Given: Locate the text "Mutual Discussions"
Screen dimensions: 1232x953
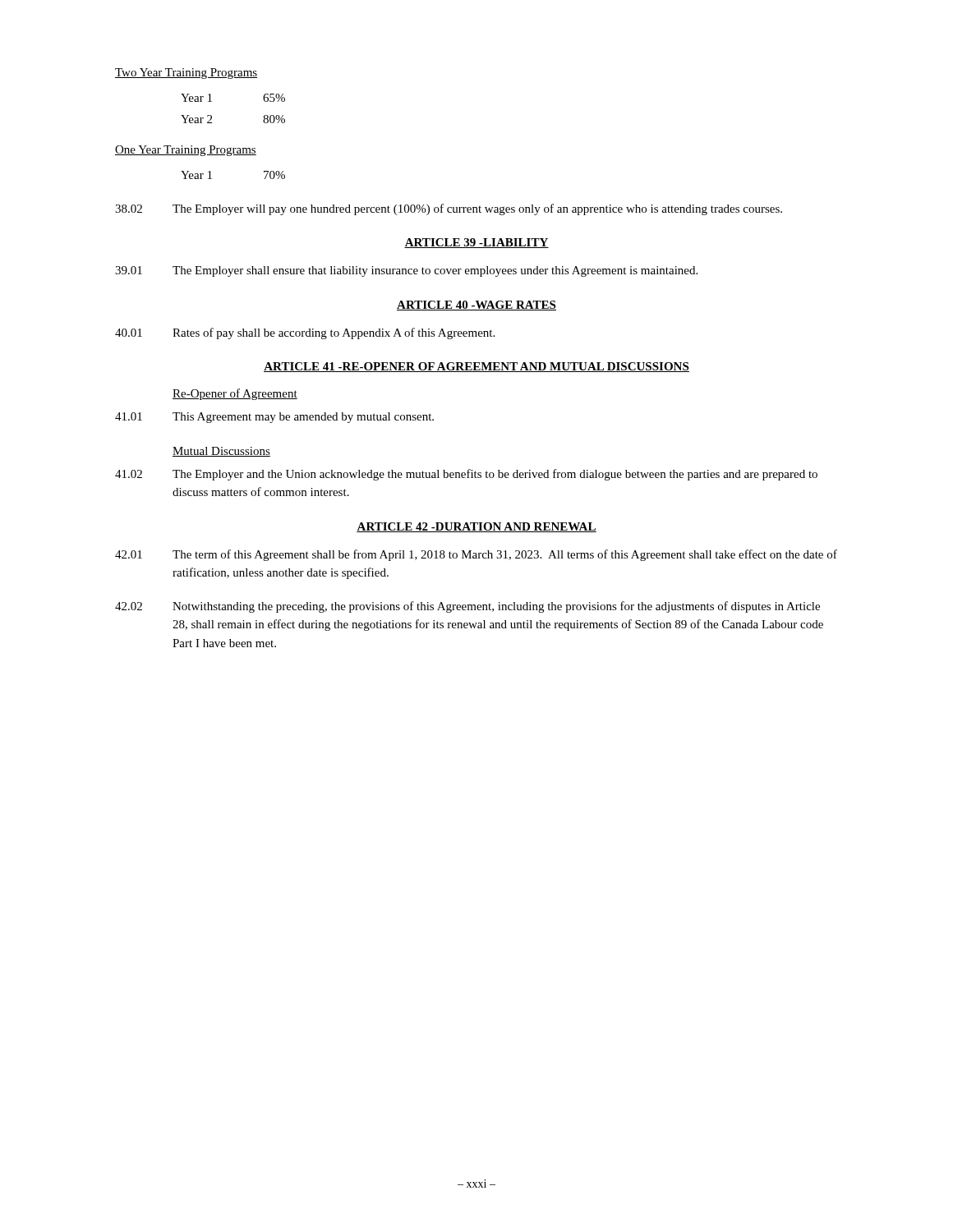Looking at the screenshot, I should click(x=221, y=450).
